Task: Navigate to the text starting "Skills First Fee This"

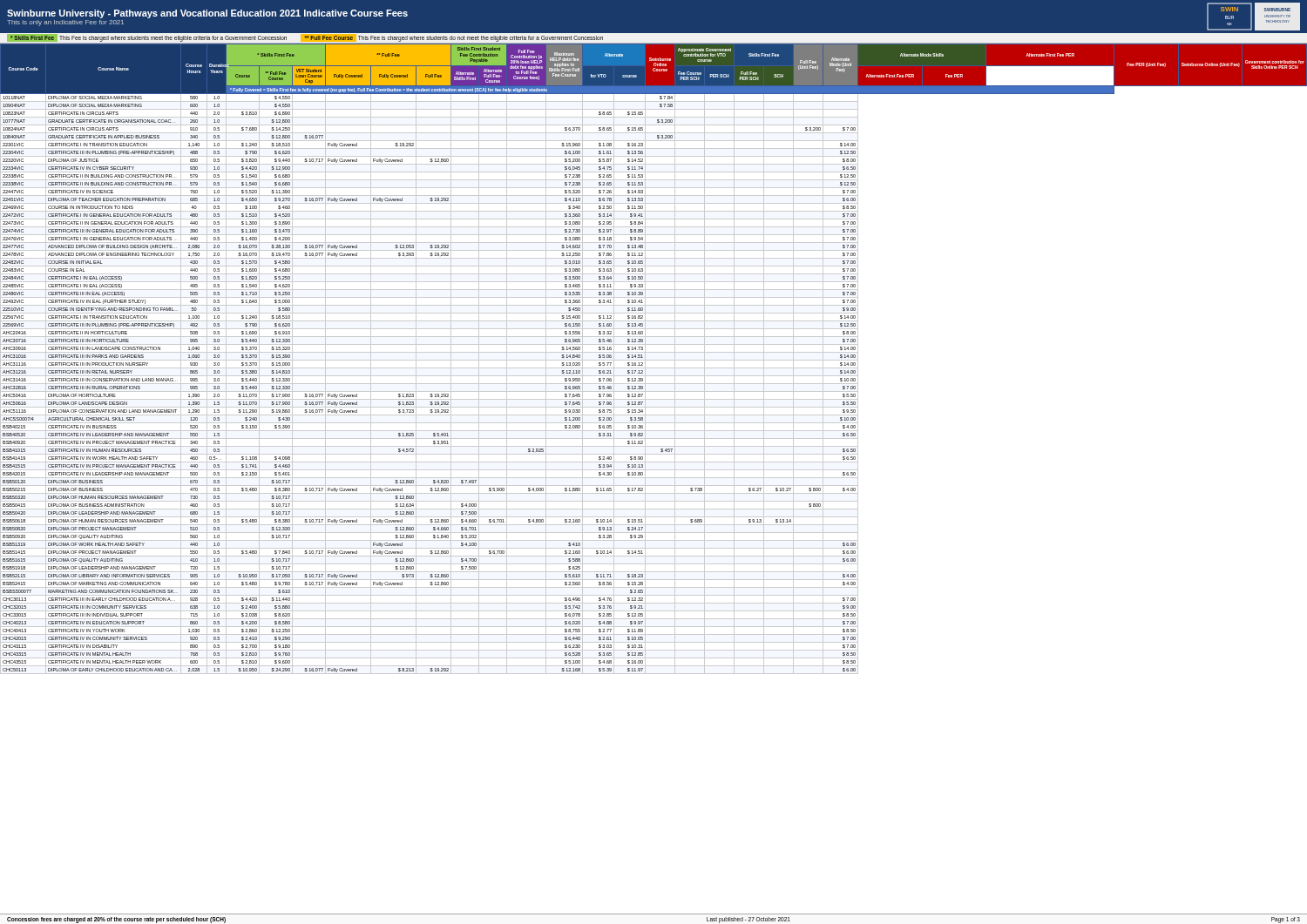Action: click(x=305, y=38)
